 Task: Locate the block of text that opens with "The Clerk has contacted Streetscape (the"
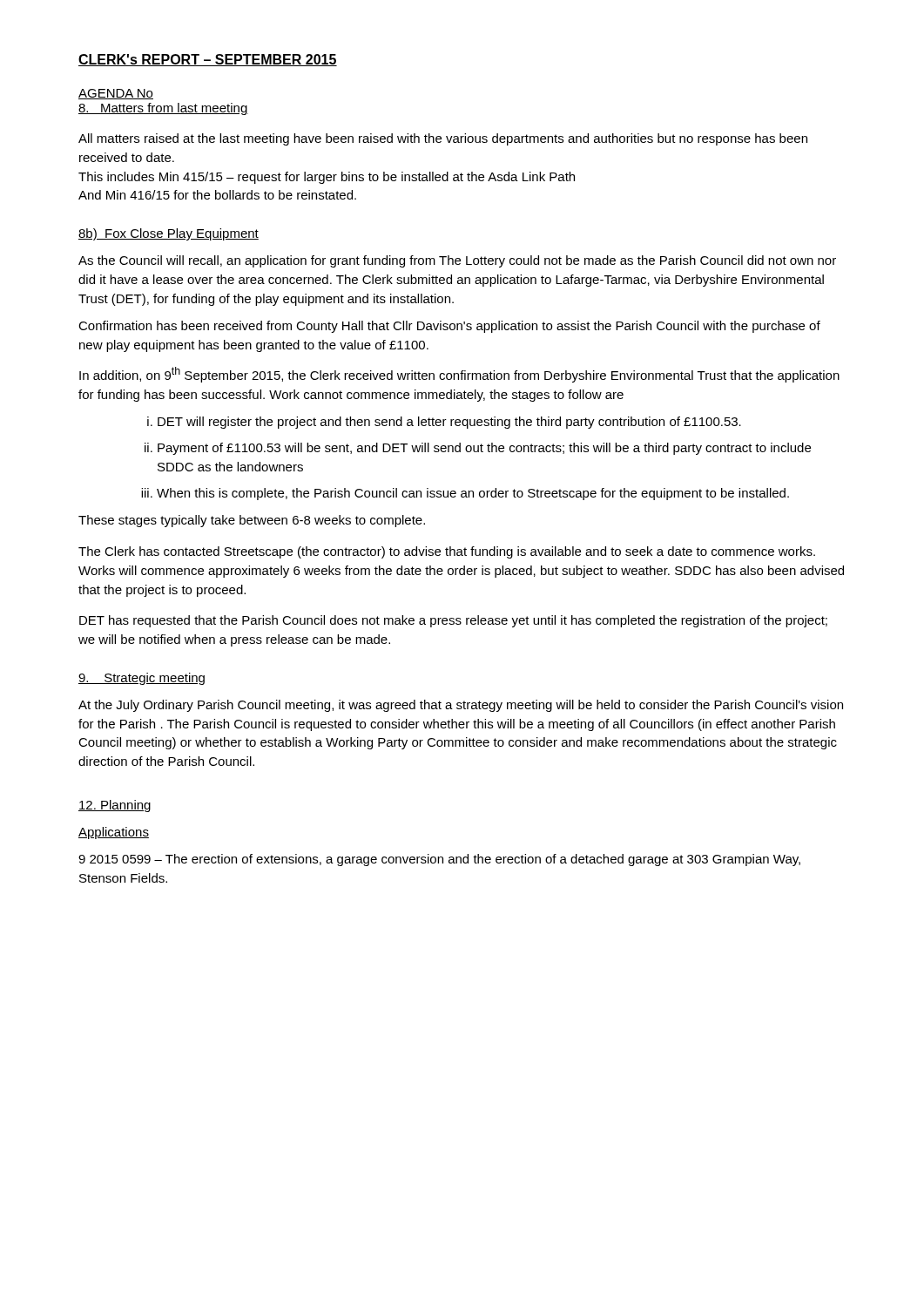coord(462,570)
